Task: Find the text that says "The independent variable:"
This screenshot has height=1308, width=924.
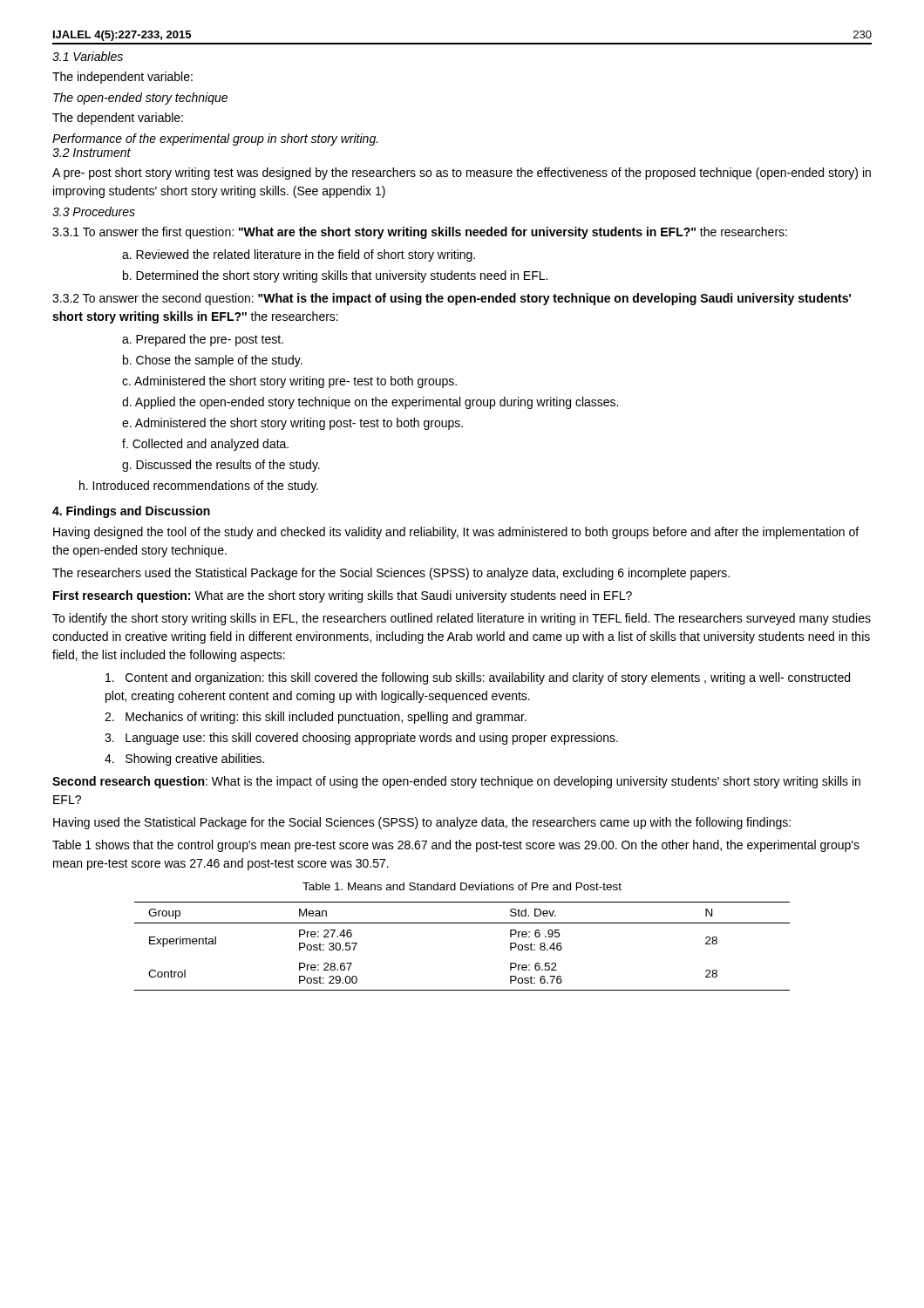Action: 123,77
